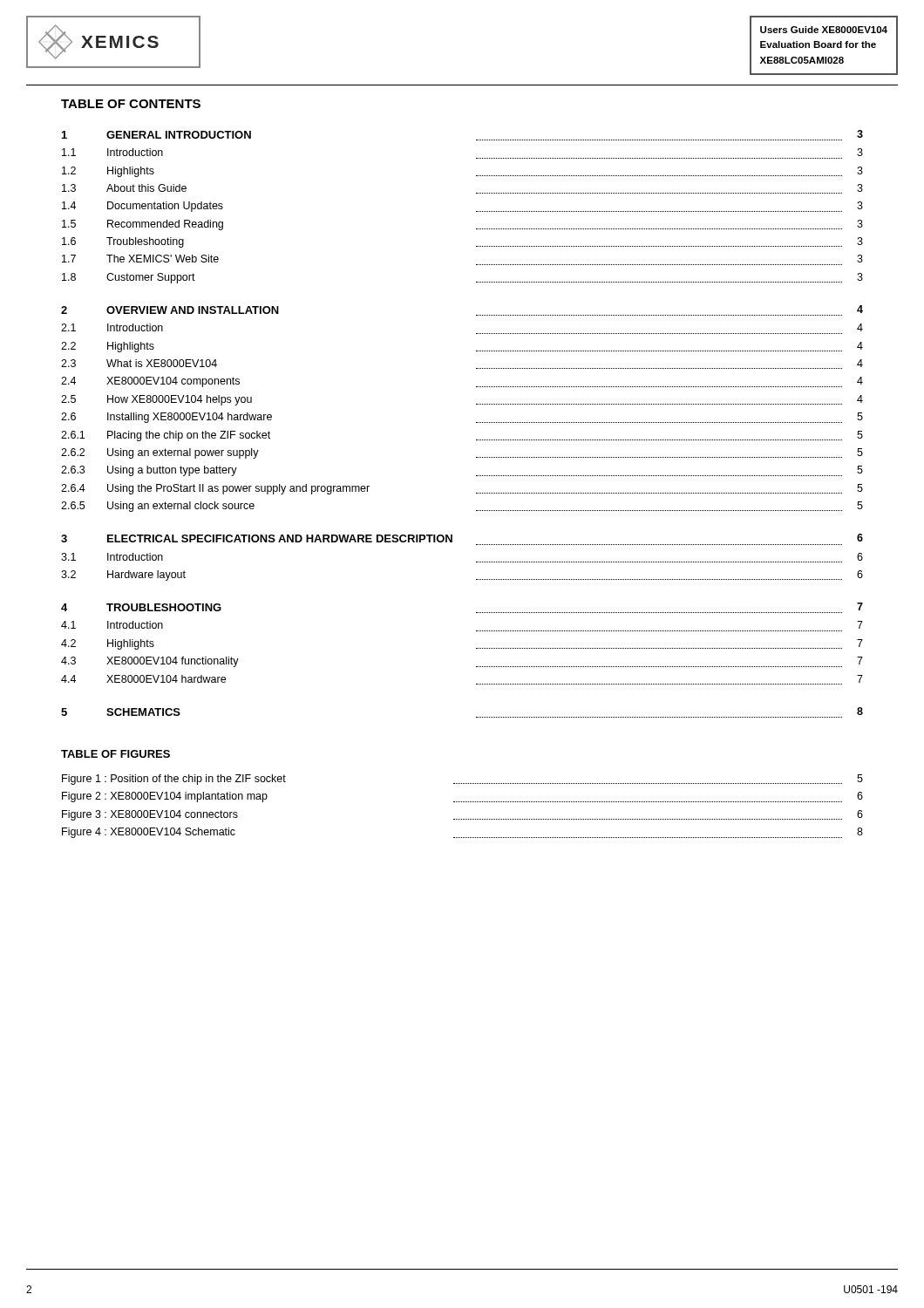Viewport: 924px width, 1308px height.
Task: Point to the element starting "Figure 3 : XE8000EV104 connectors 6"
Action: (462, 815)
